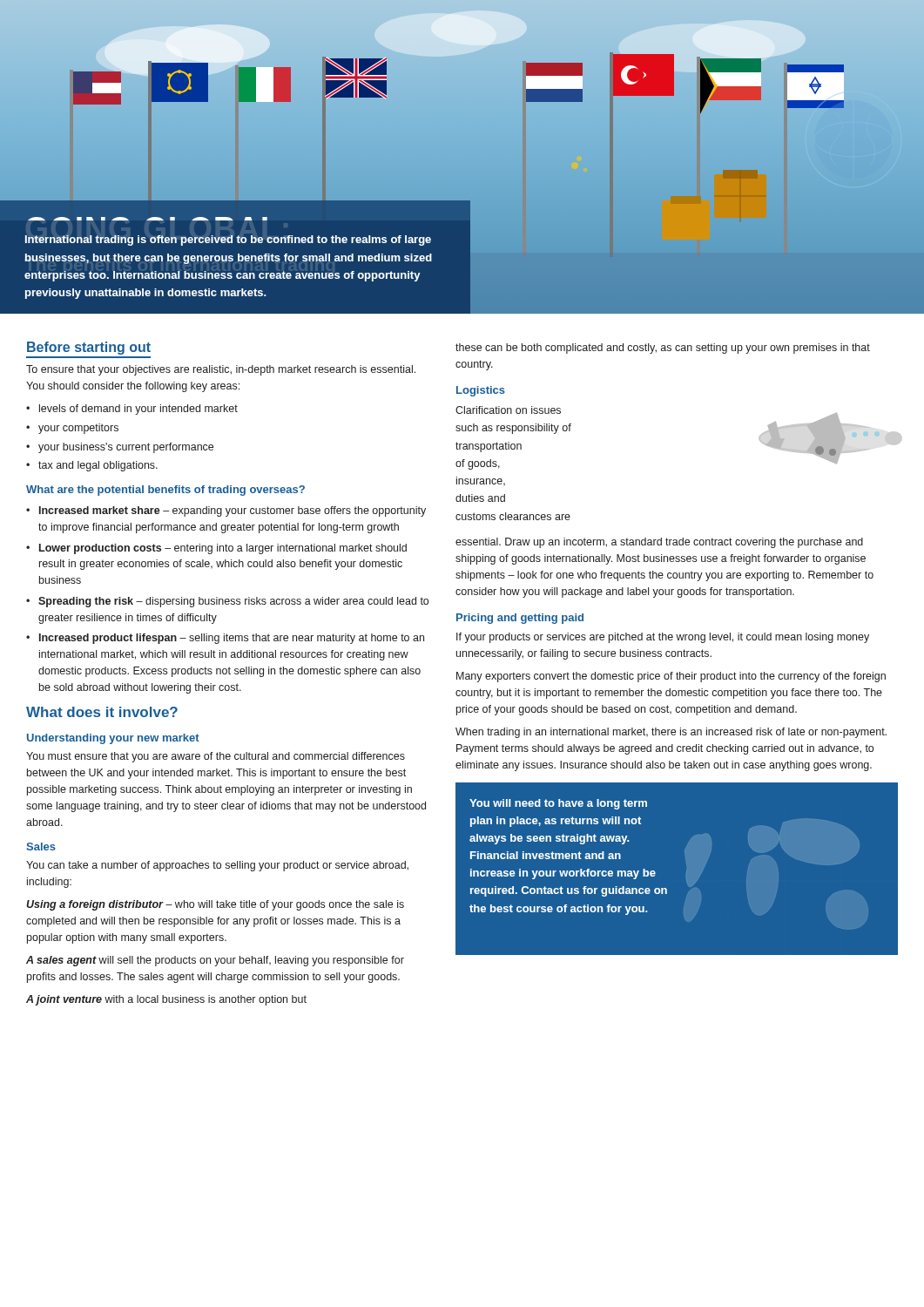Locate the list item that reads "•your business's current performance"

[x=120, y=448]
